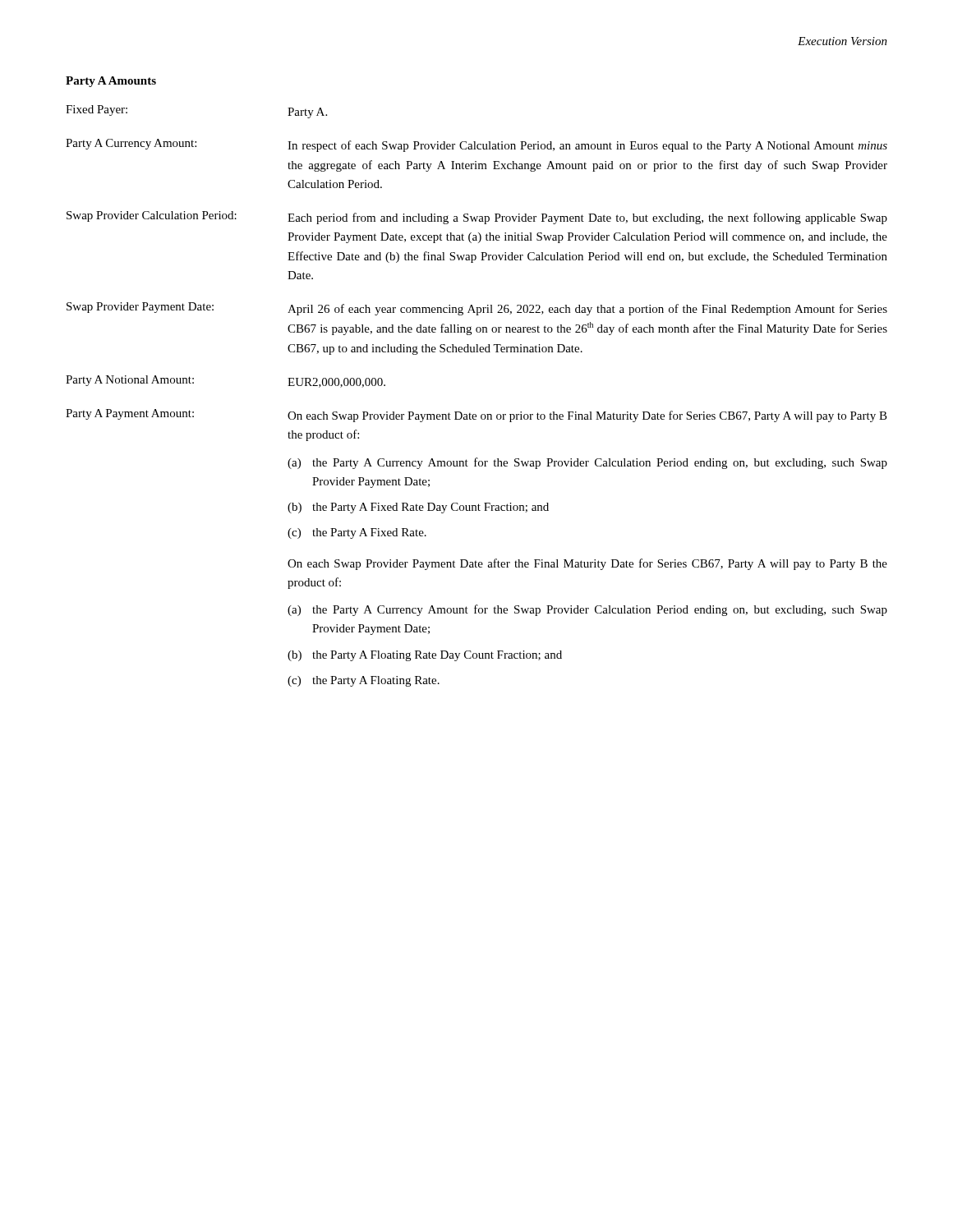Navigate to the text block starting "Swap Provider Calculation Period: Each period"
This screenshot has height=1232, width=953.
tap(476, 247)
